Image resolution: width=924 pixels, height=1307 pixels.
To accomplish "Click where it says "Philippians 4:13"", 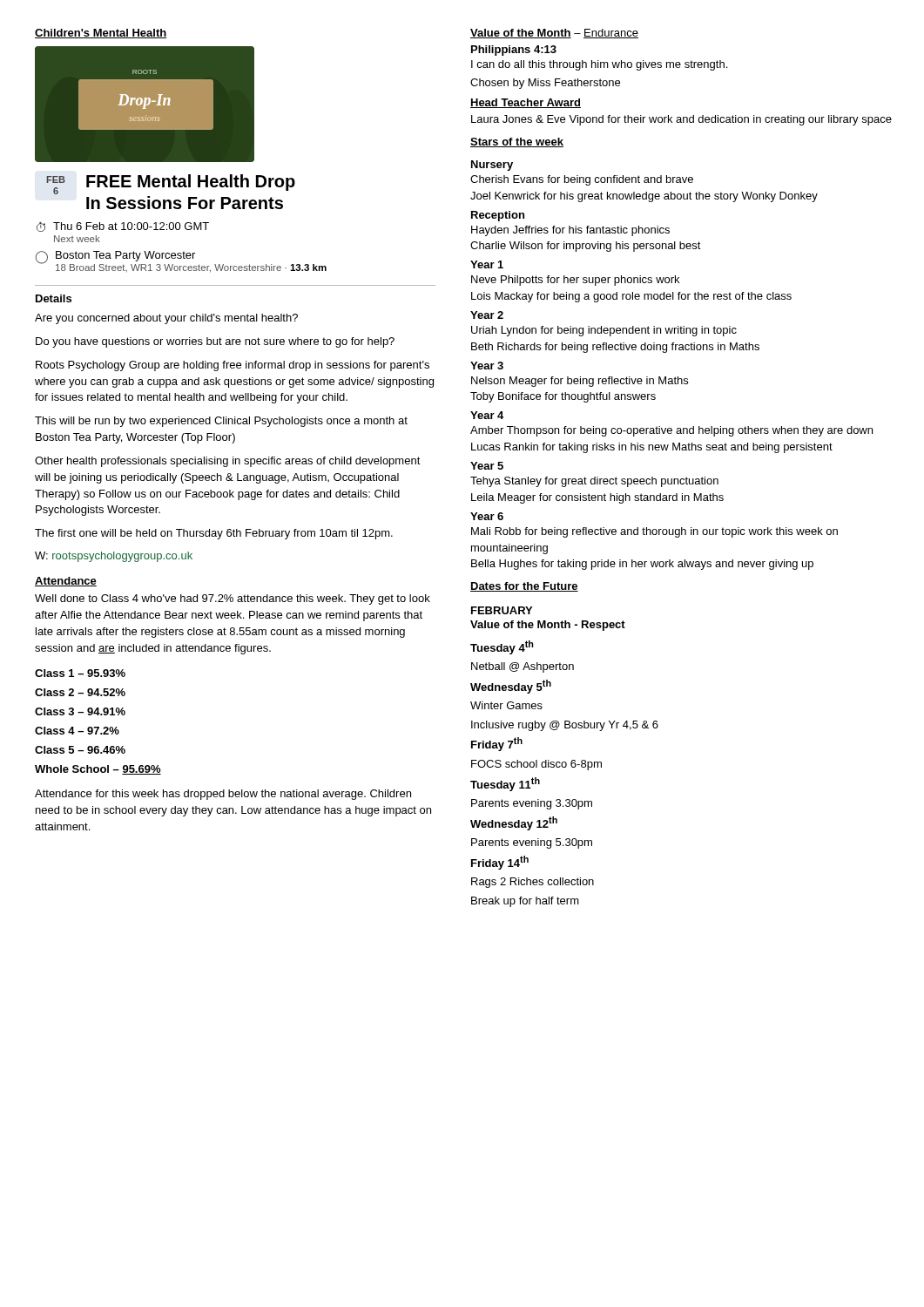I will pos(513,49).
